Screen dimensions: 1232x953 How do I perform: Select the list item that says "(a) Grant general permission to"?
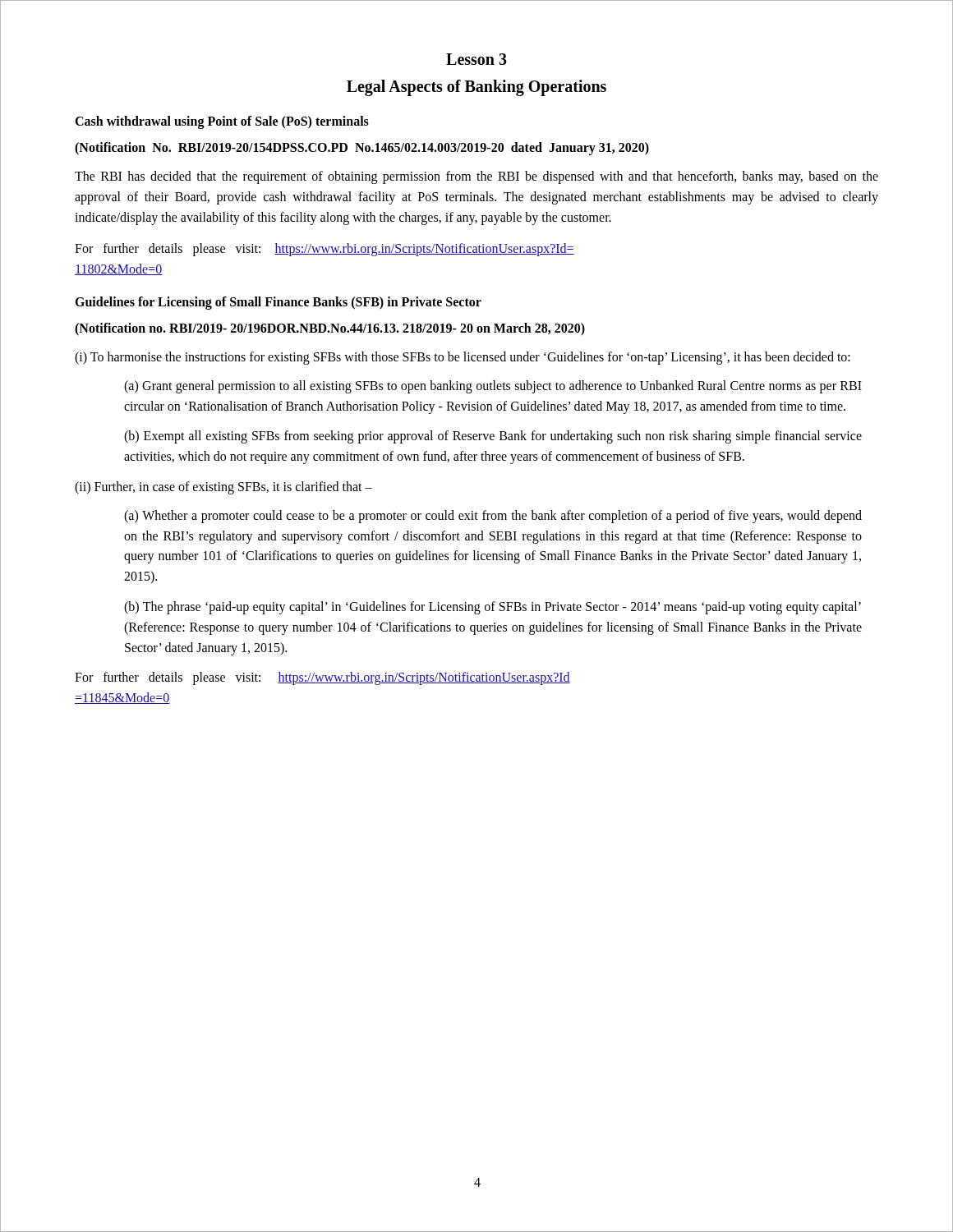click(x=493, y=396)
